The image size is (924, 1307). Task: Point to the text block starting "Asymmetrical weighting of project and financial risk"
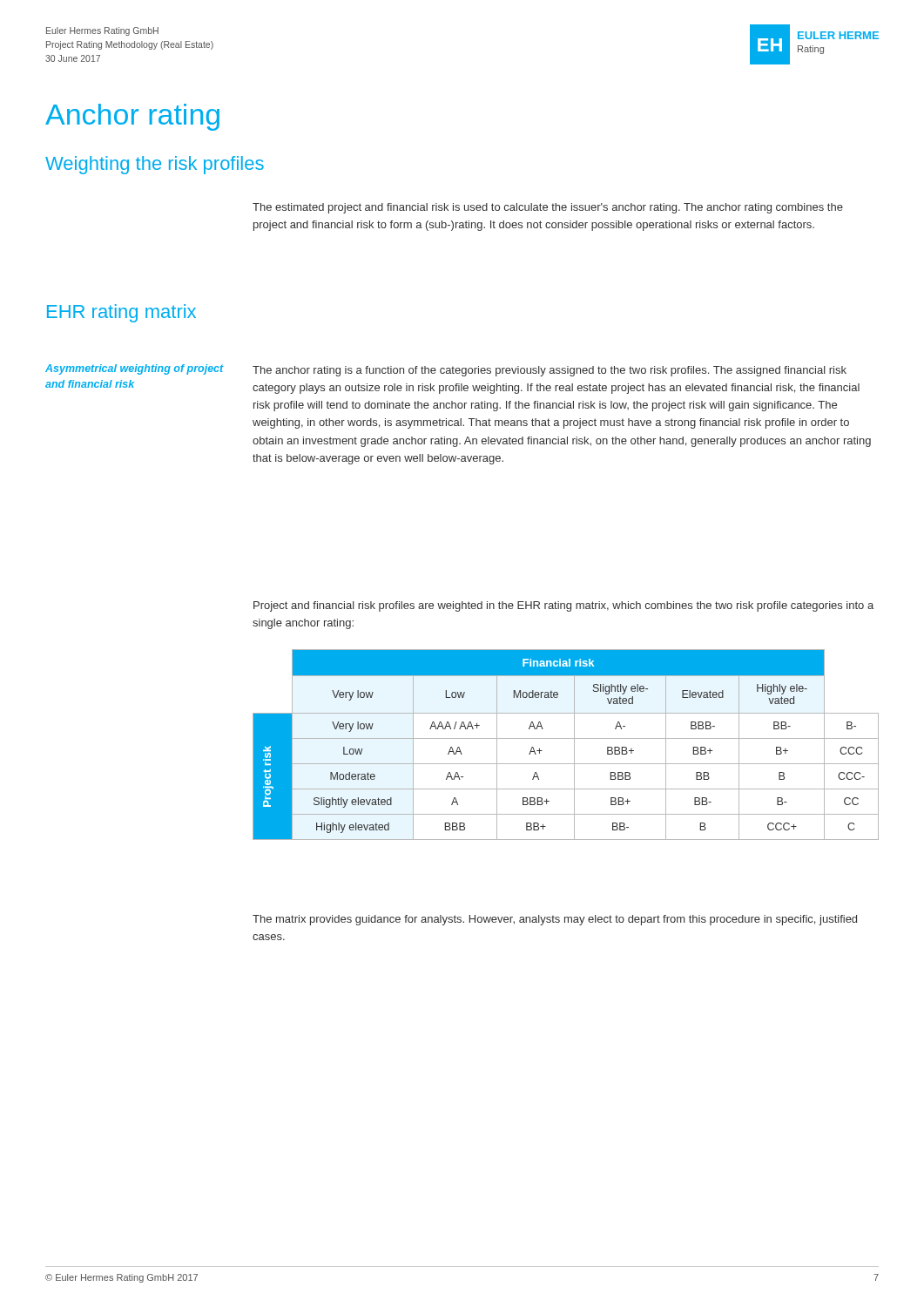coord(134,376)
